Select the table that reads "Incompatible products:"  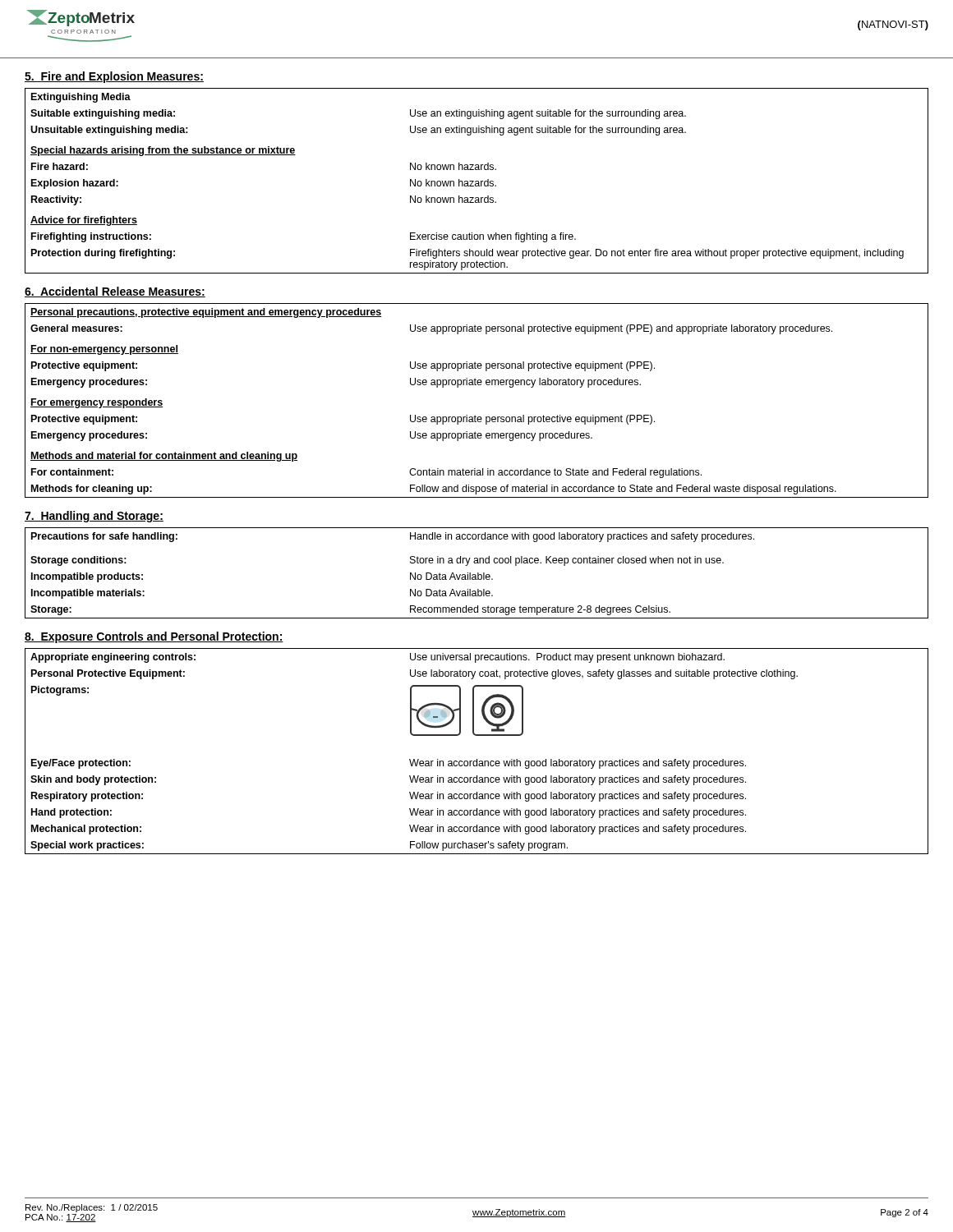pyautogui.click(x=476, y=573)
